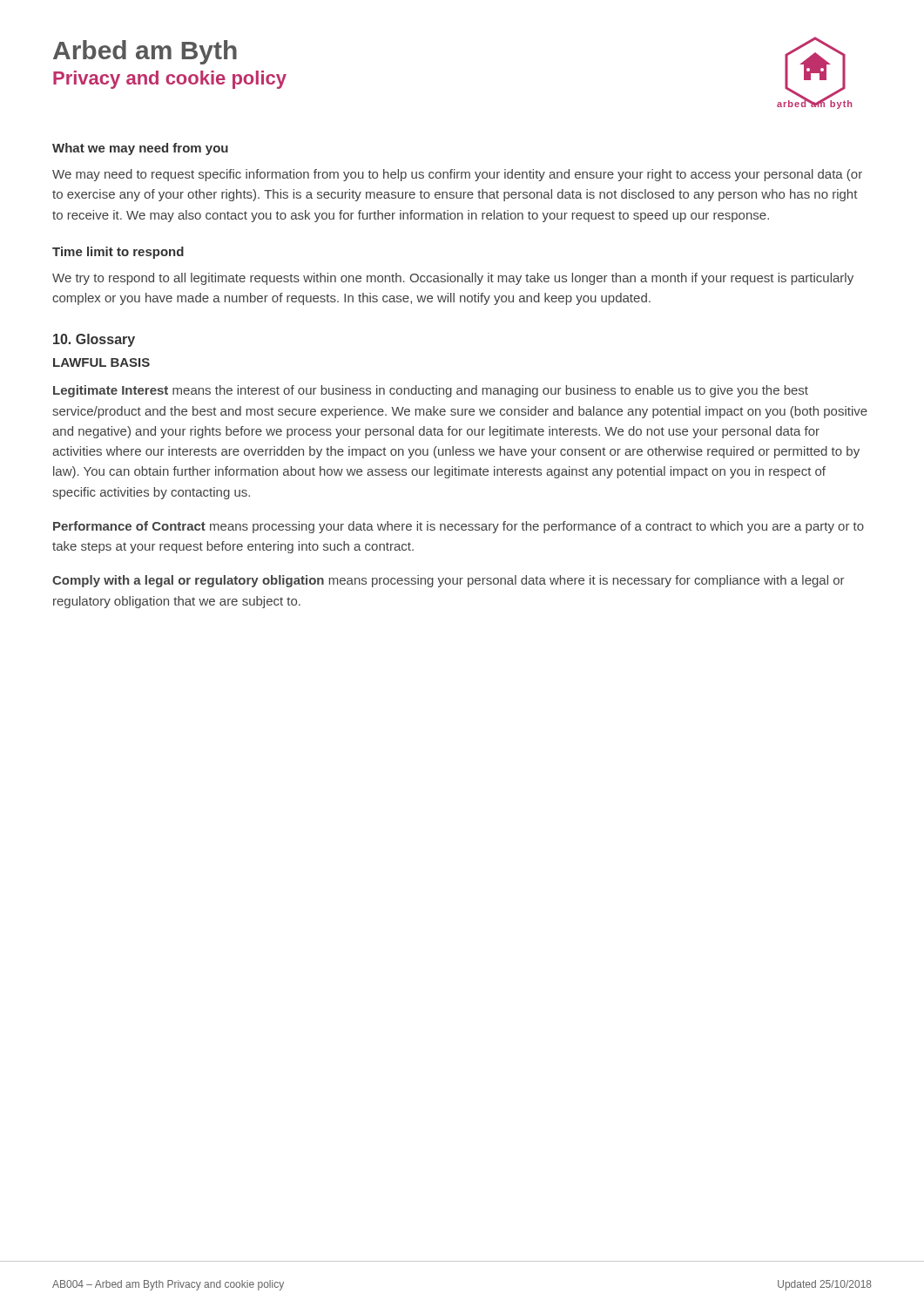Click on the title containing "Arbed am Byth"
This screenshot has height=1307, width=924.
pos(169,63)
